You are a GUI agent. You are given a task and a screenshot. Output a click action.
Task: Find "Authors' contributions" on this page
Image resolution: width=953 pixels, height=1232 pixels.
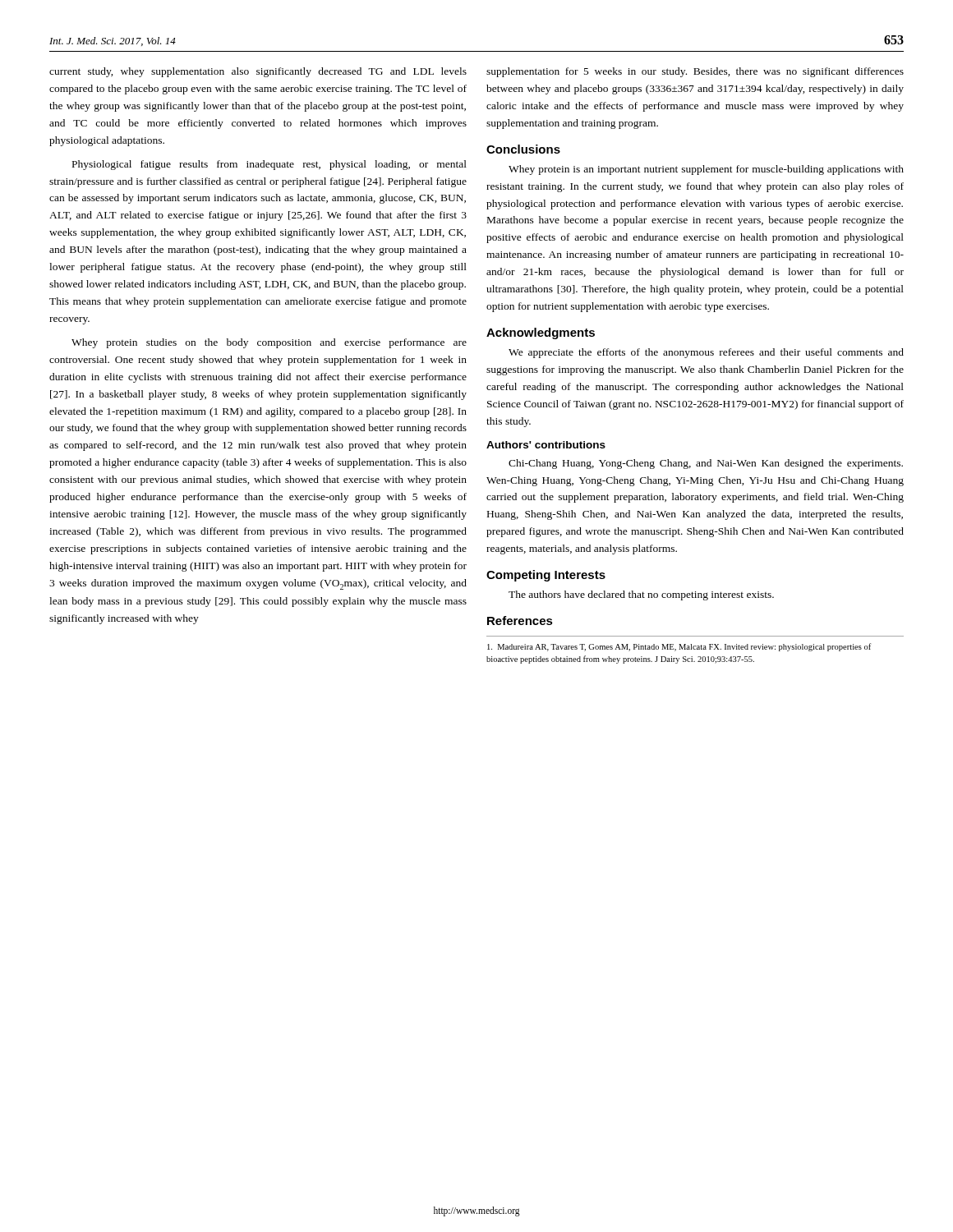pyautogui.click(x=546, y=444)
